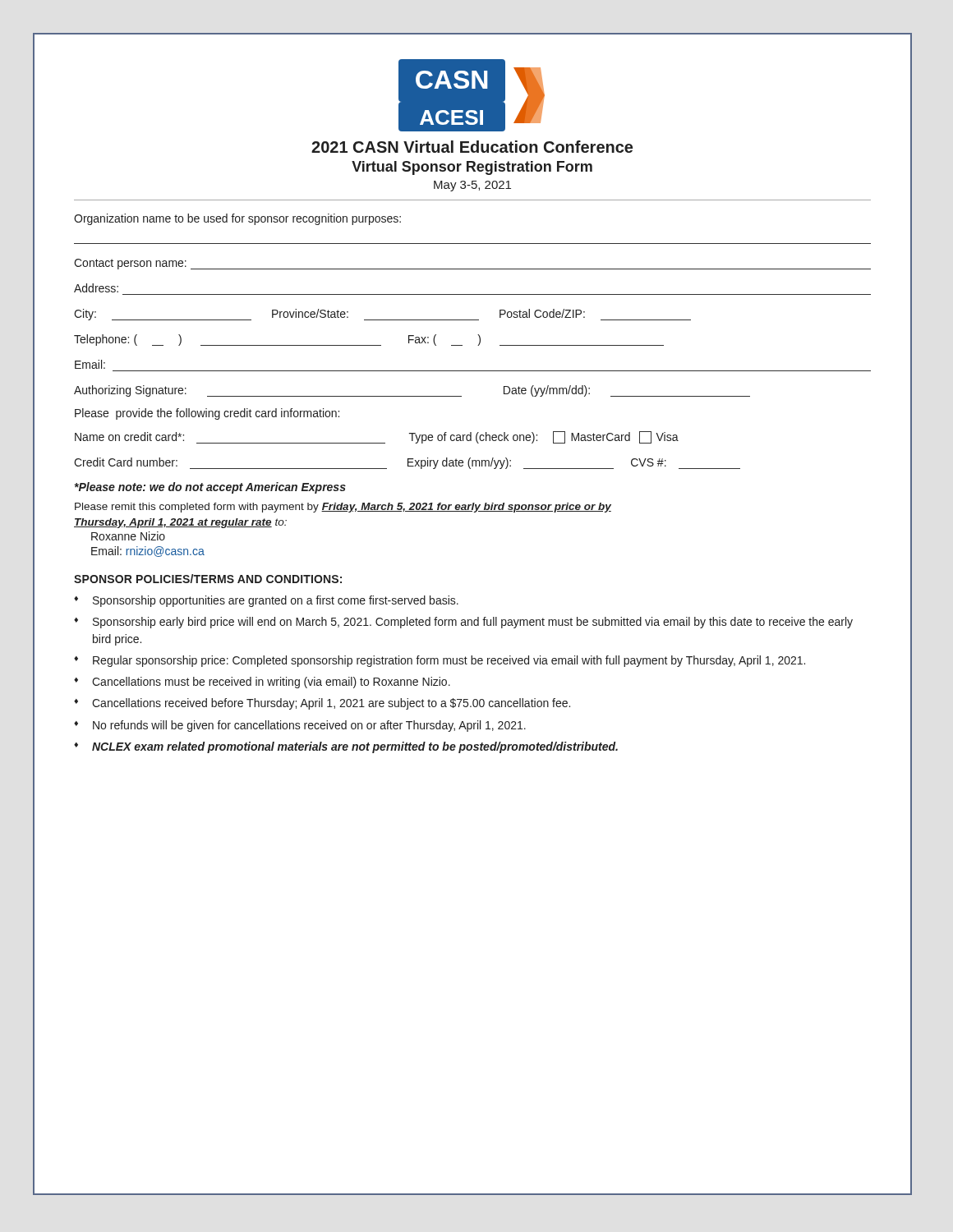This screenshot has width=953, height=1232.
Task: Find the list item containing "Sponsorship opportunities are"
Action: [276, 600]
